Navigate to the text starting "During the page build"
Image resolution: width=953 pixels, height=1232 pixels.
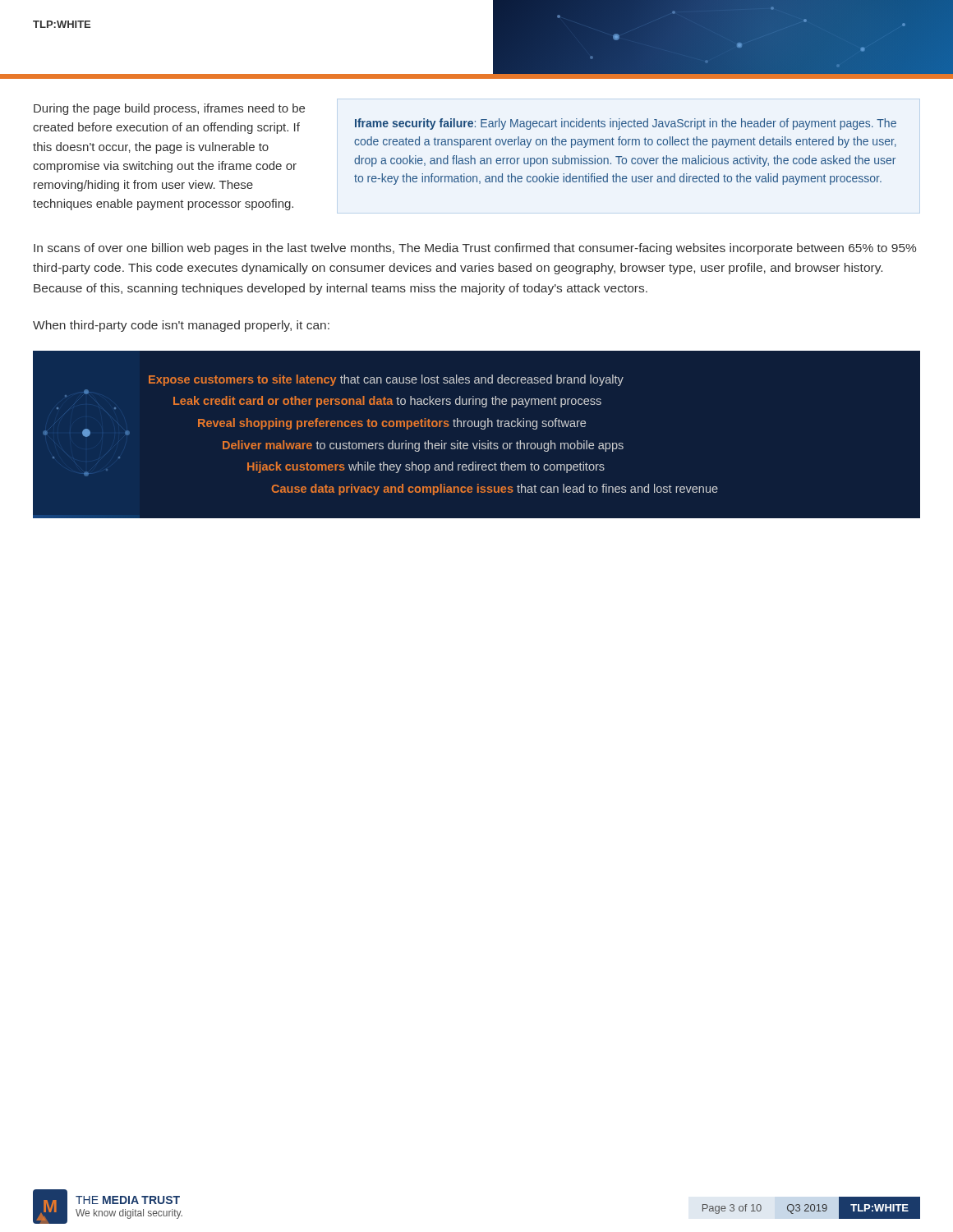tap(169, 156)
